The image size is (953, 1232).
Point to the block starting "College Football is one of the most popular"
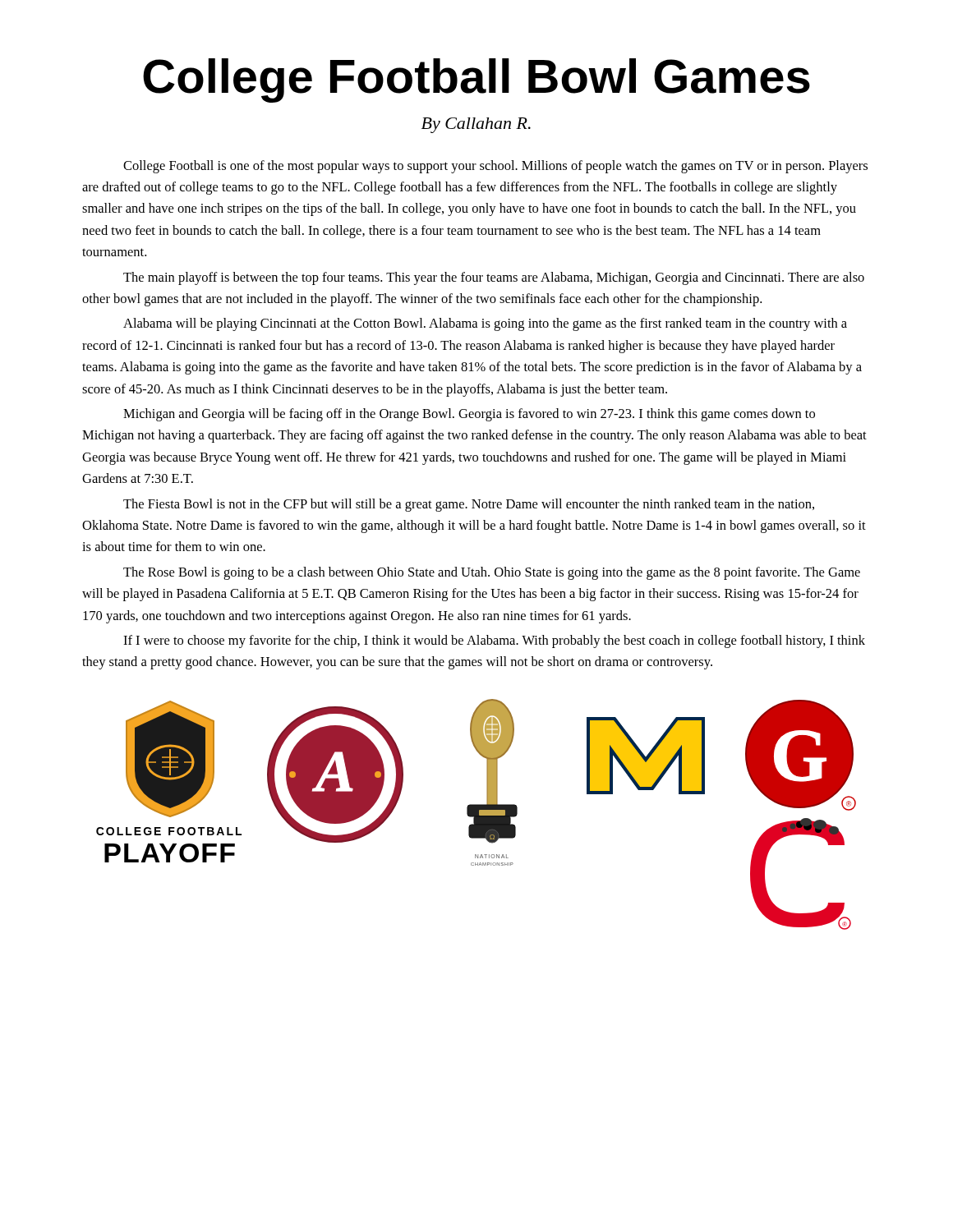[x=476, y=414]
